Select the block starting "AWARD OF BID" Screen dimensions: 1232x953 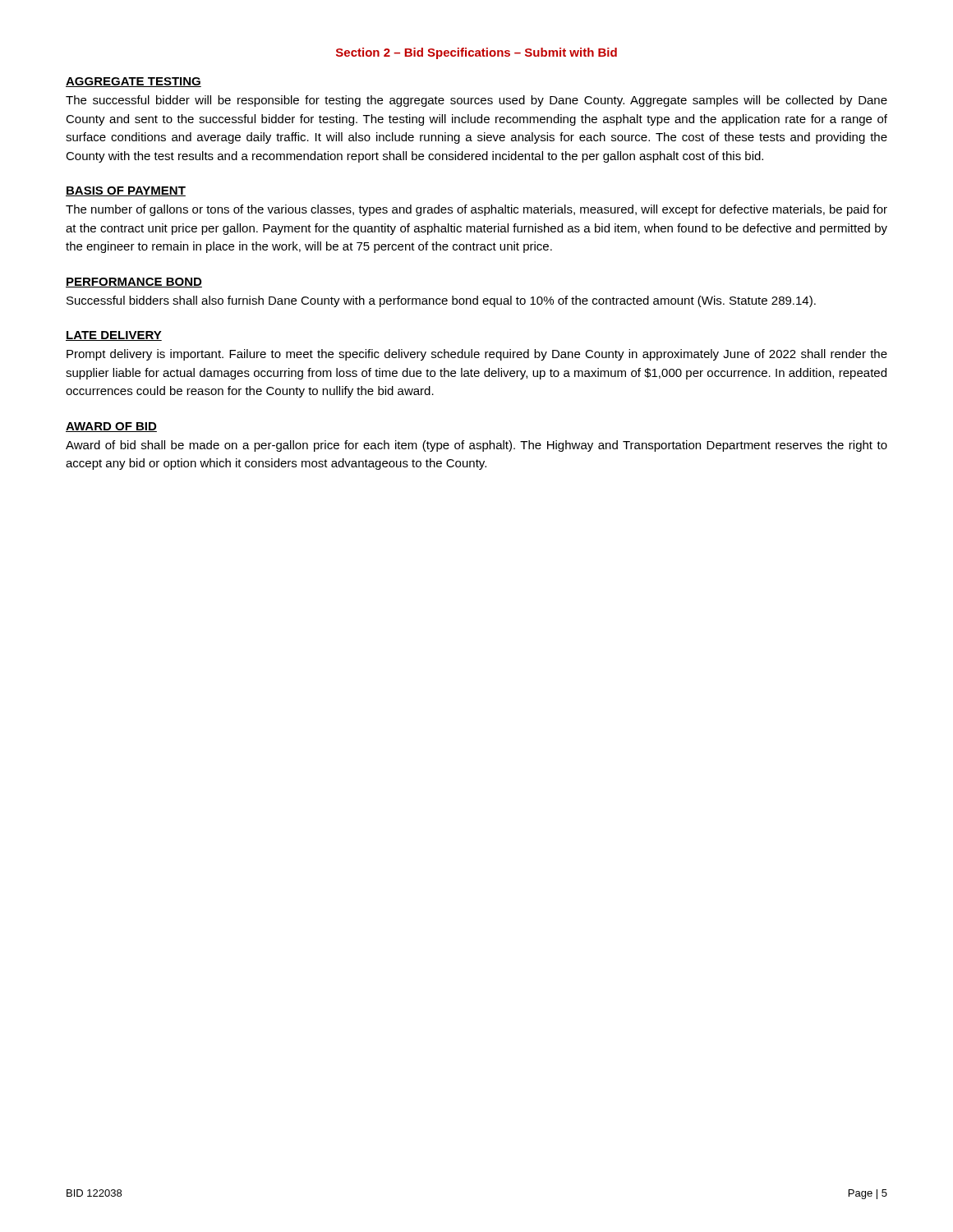click(111, 425)
